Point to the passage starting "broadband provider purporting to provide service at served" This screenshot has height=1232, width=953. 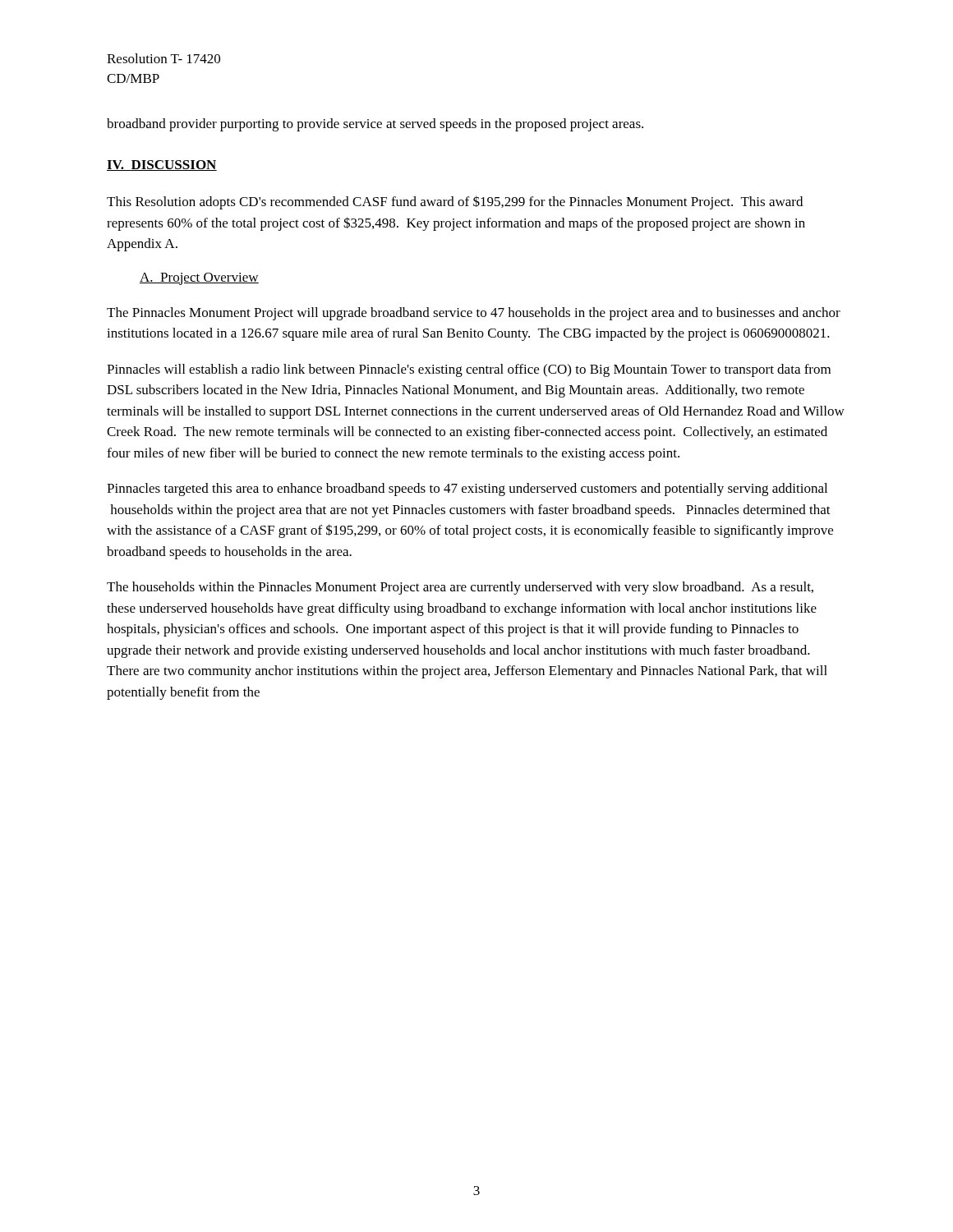pos(376,123)
